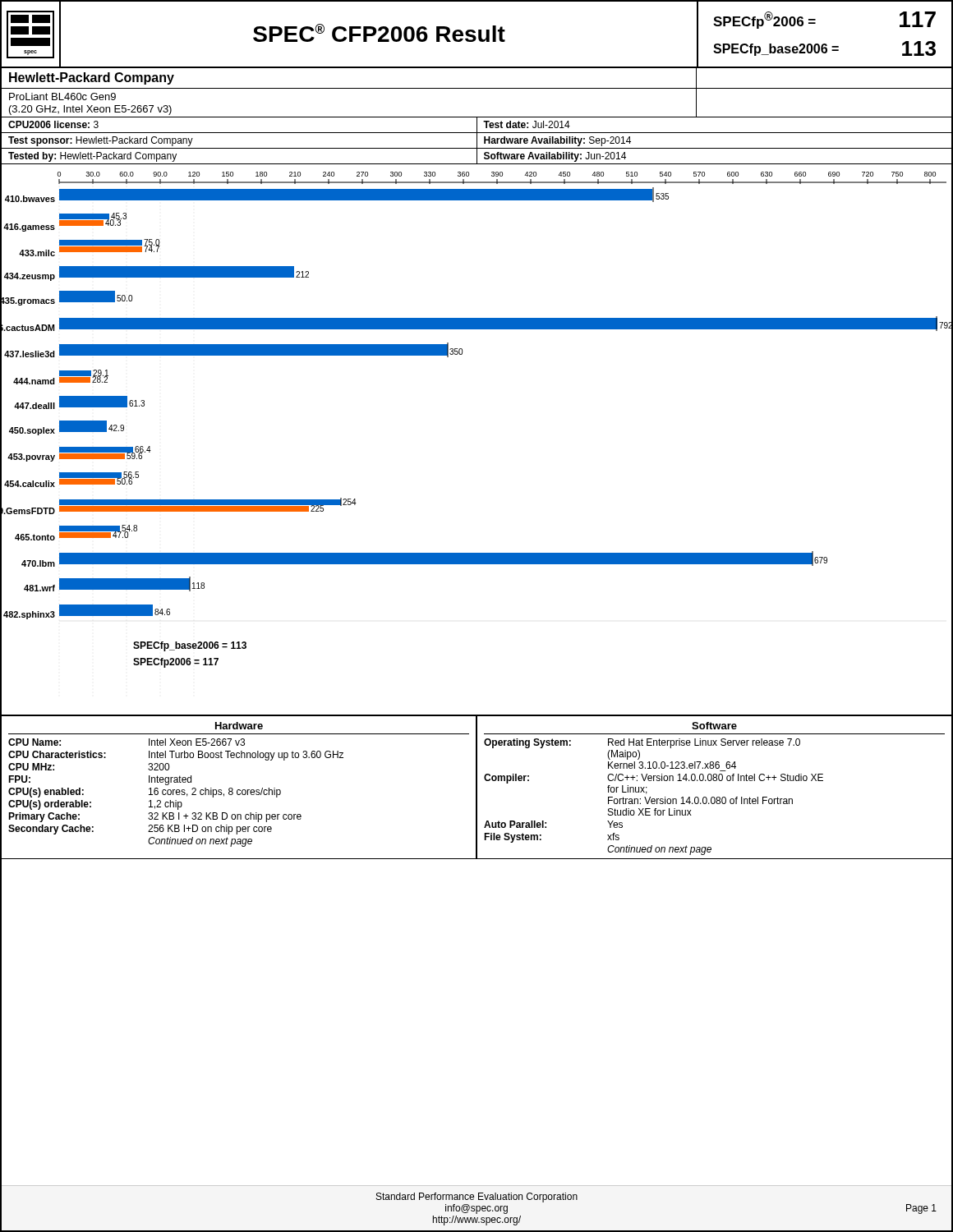The image size is (953, 1232).
Task: Select the text block starting "Hewlett-Packard Company"
Action: [x=91, y=78]
